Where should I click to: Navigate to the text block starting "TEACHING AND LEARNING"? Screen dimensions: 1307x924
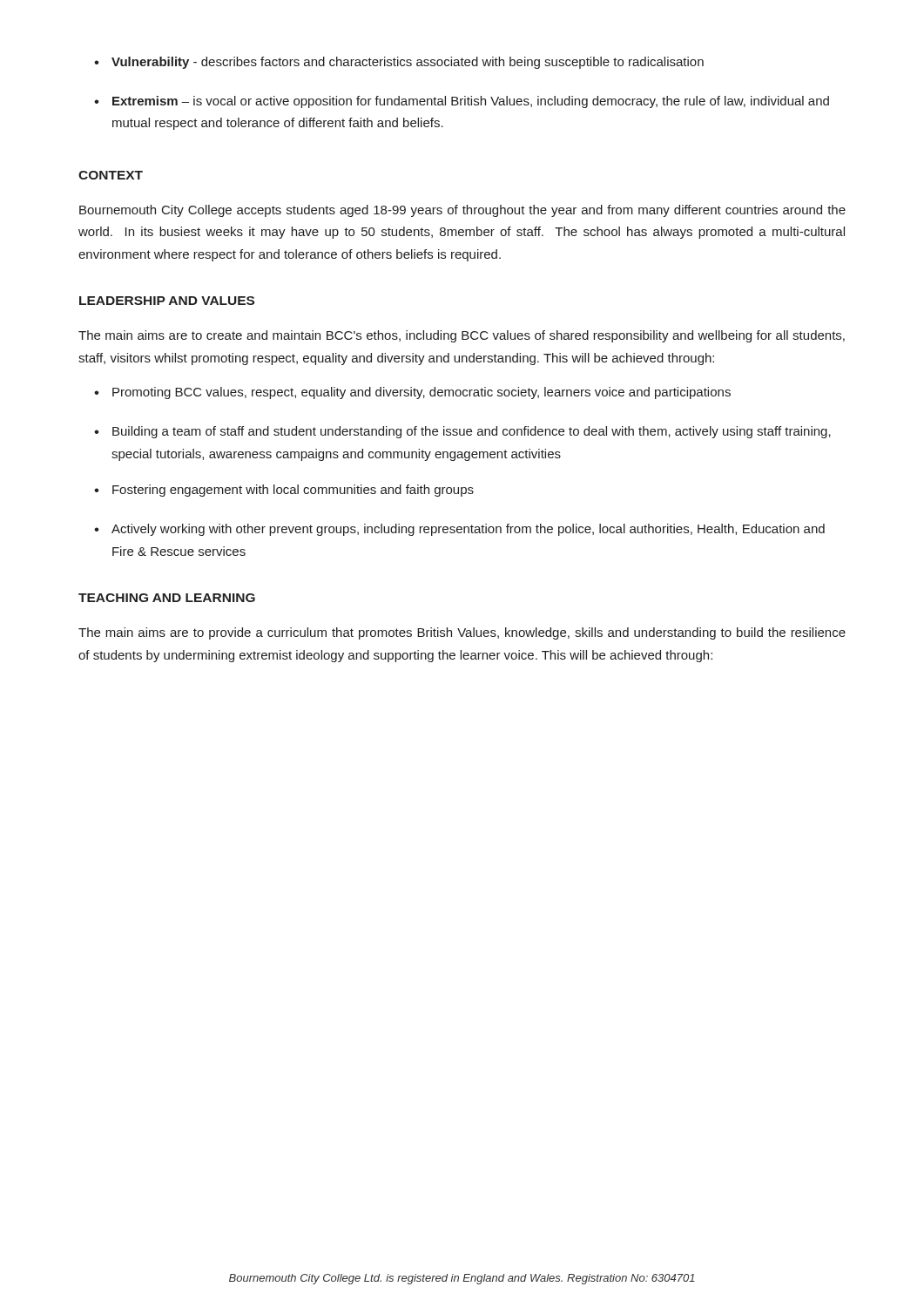pos(167,597)
